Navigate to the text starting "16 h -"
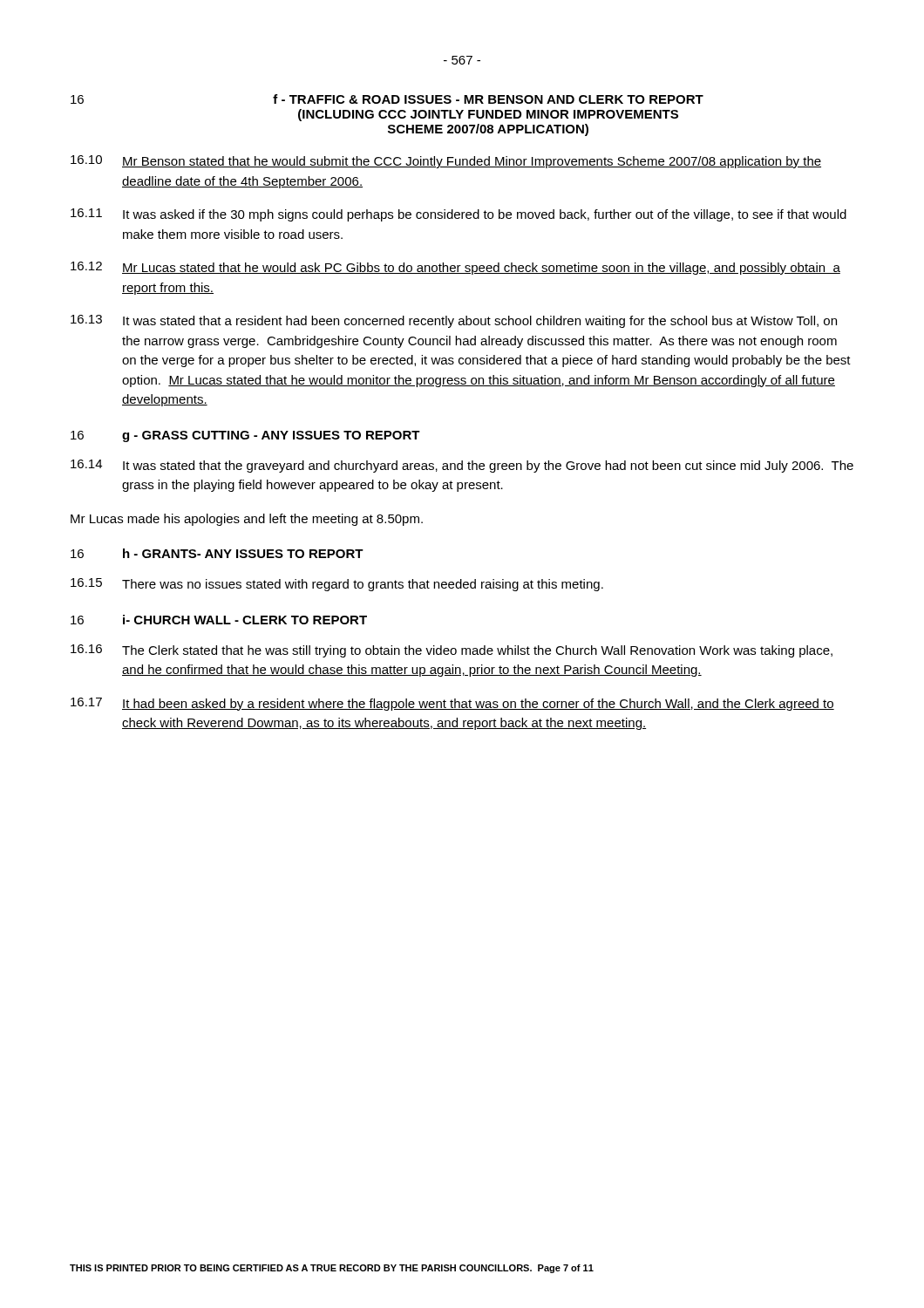Viewport: 924px width, 1308px height. (217, 553)
